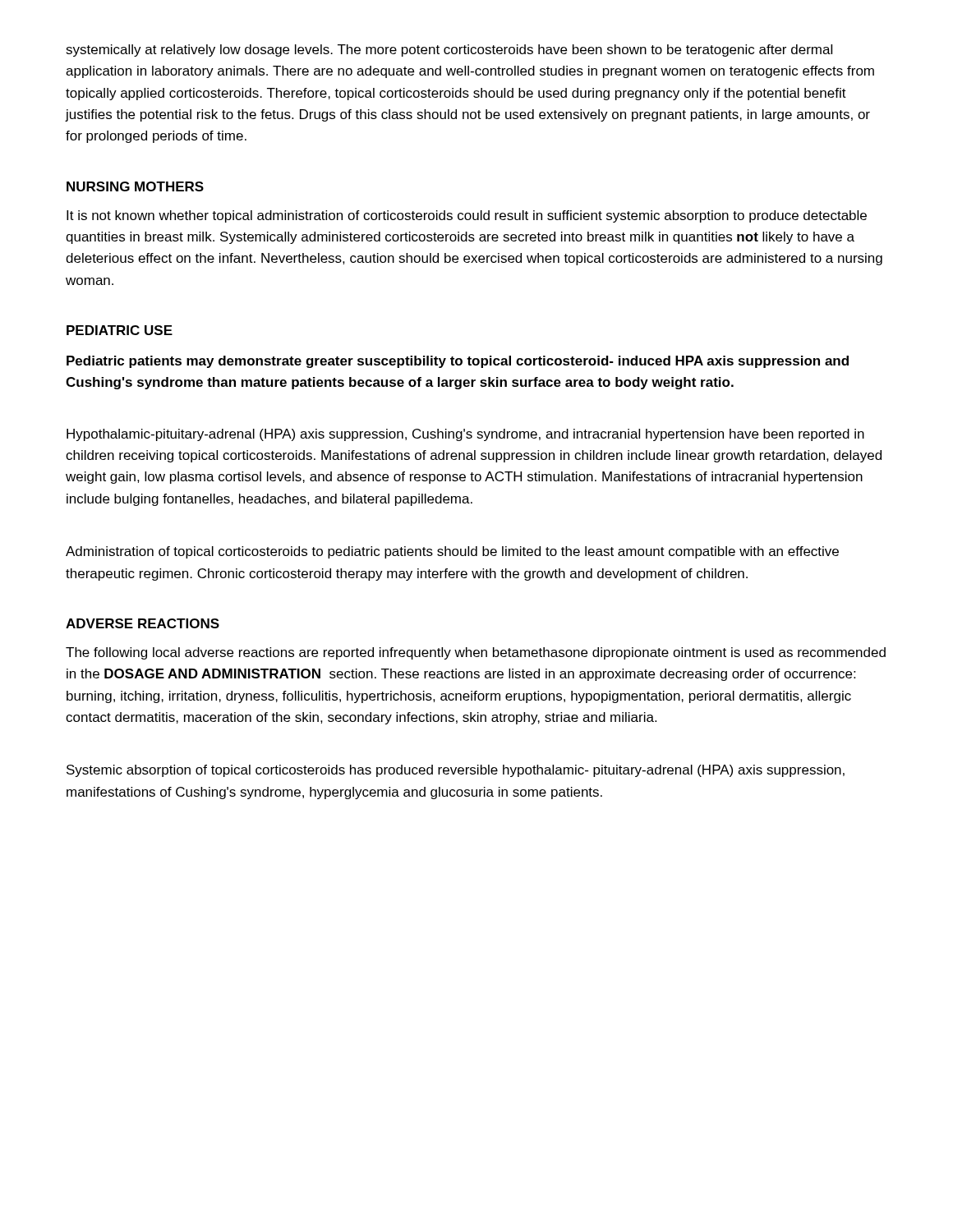
Task: Navigate to the block starting "systemically at relatively low dosage levels. The"
Action: point(470,93)
